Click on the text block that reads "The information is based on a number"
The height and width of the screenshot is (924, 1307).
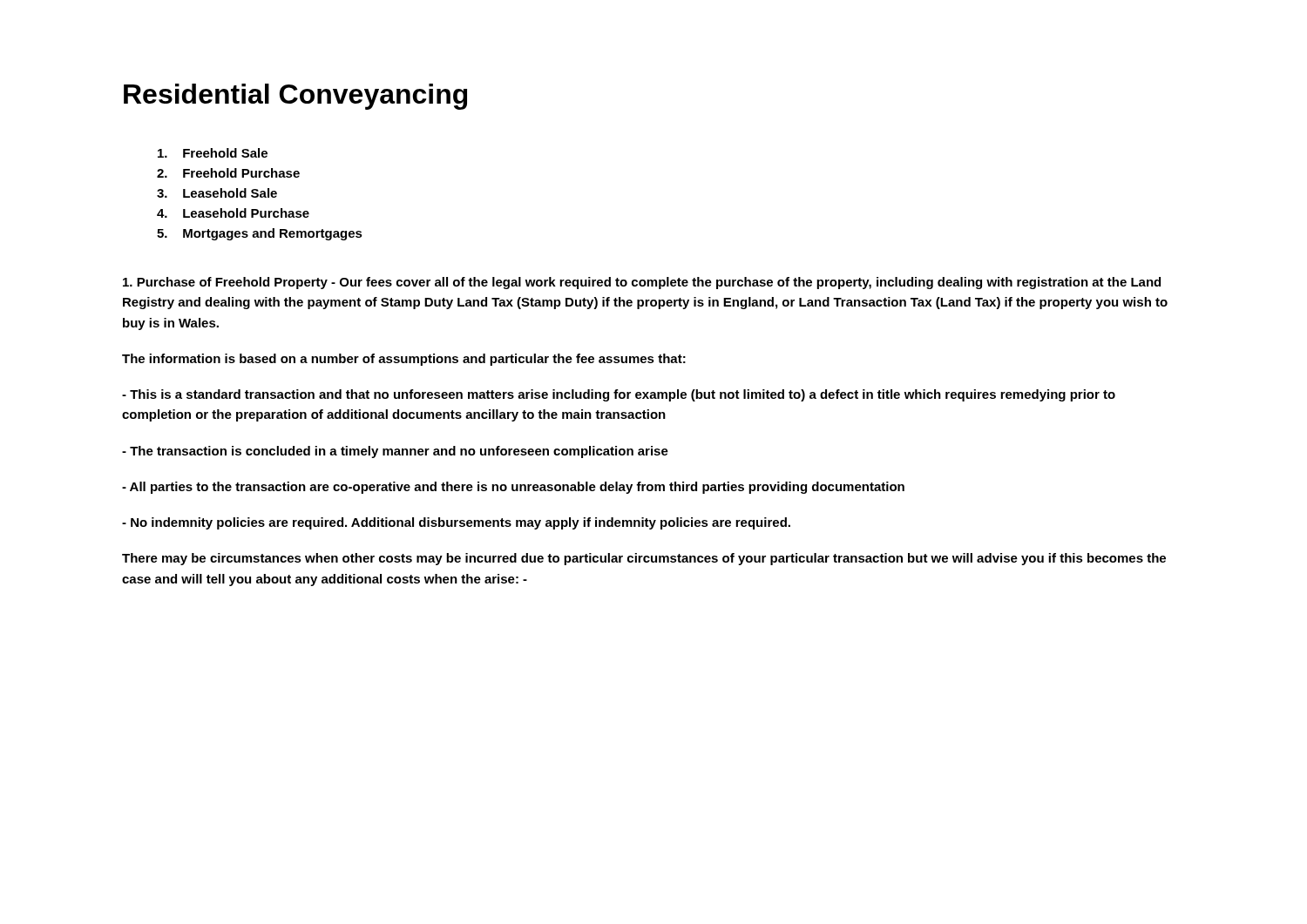[404, 358]
